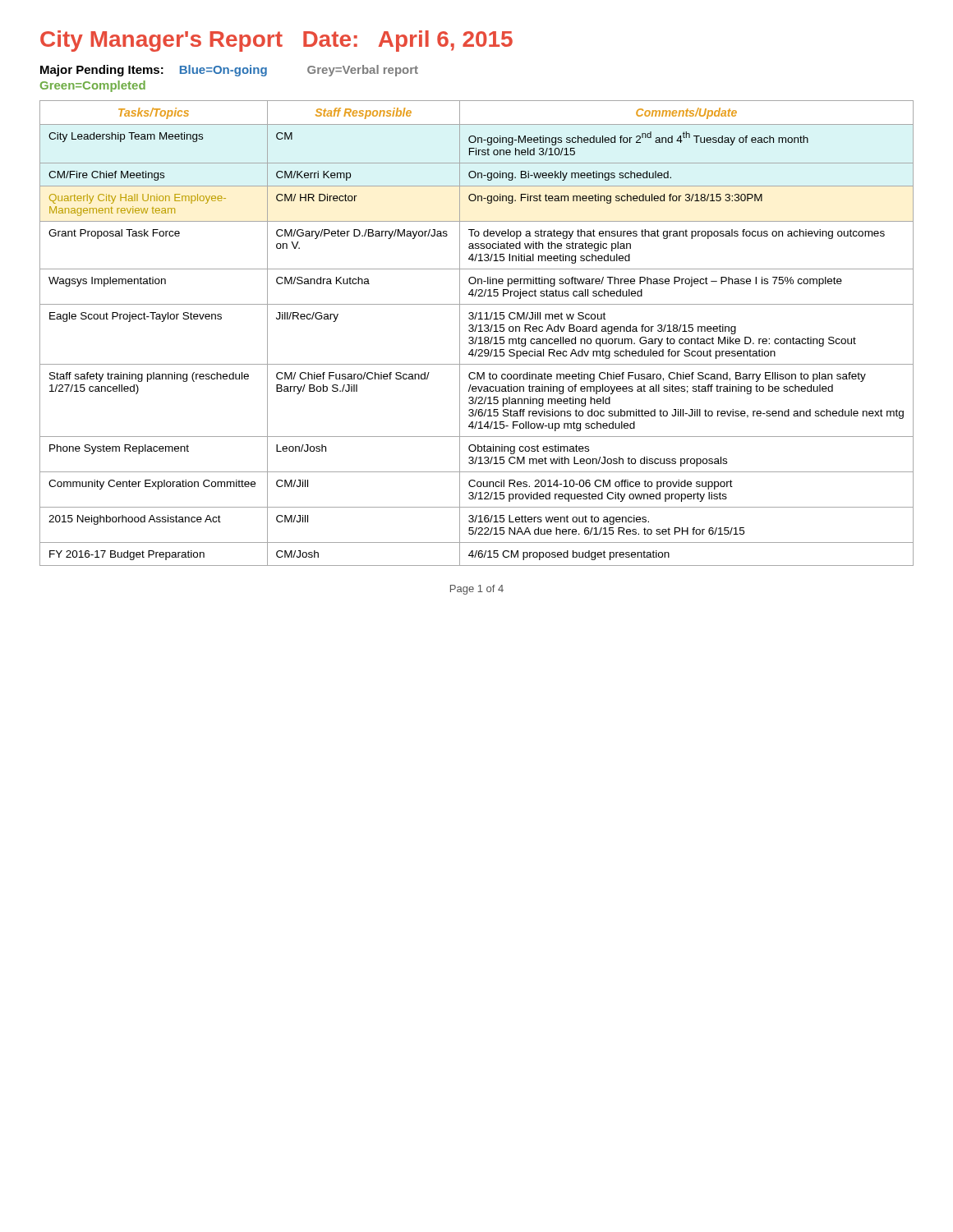Find the text block starting "City Manager's Report Date: April 6,"
This screenshot has width=953, height=1232.
tap(276, 39)
